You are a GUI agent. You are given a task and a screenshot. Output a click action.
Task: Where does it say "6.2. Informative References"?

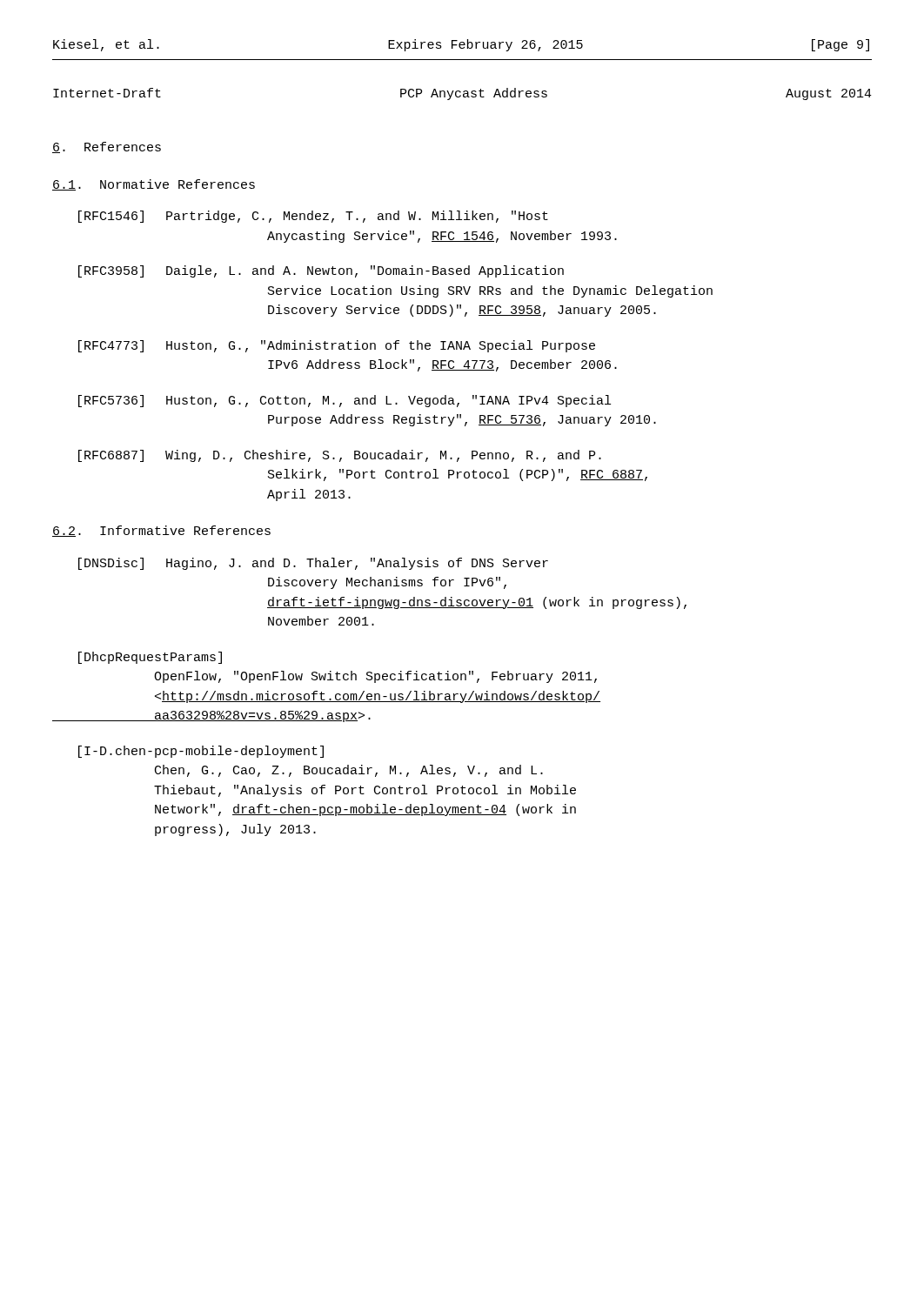[162, 532]
